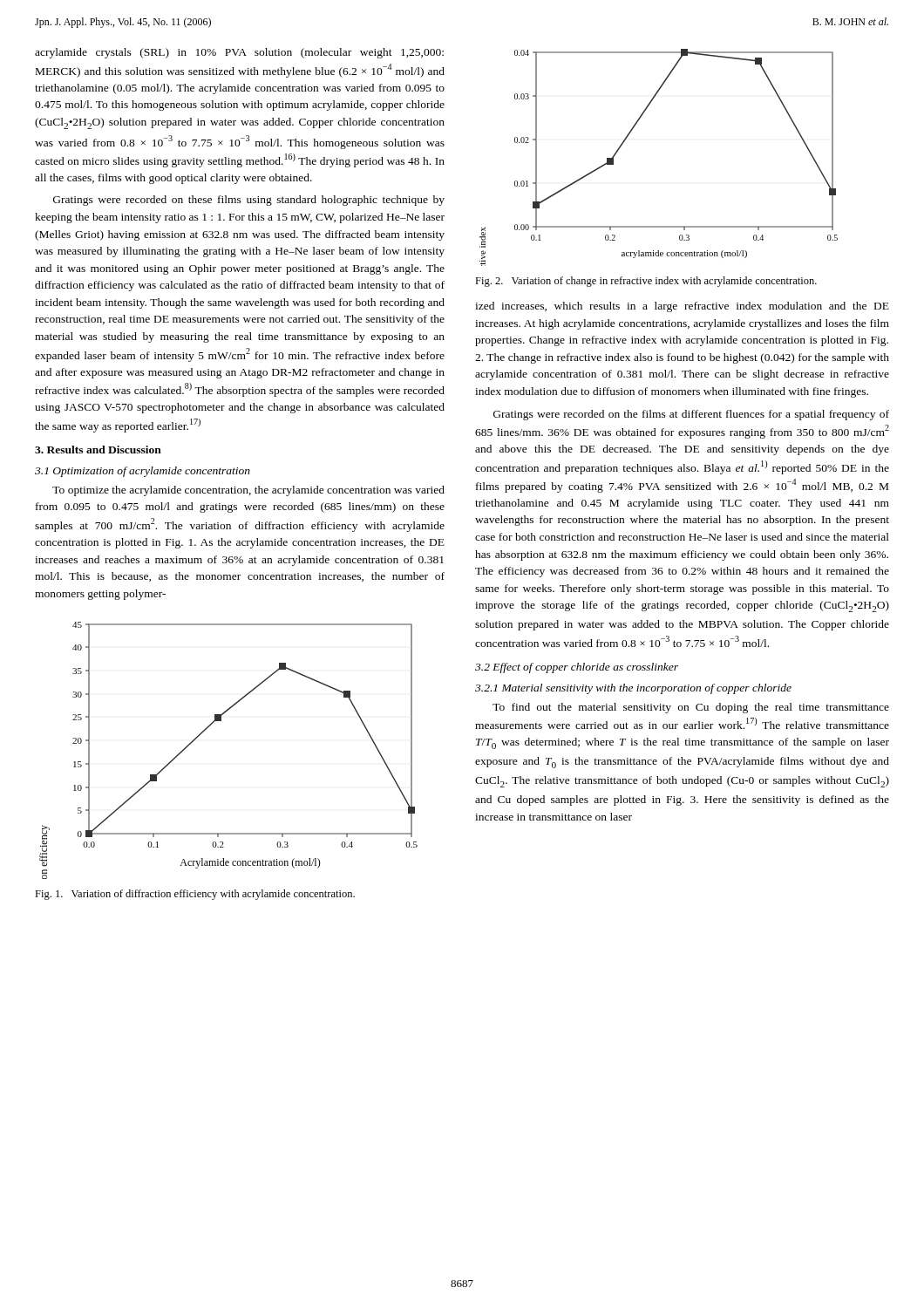Select the text block starting "3. Results and Discussion"
Screen dimensions: 1308x924
(98, 449)
